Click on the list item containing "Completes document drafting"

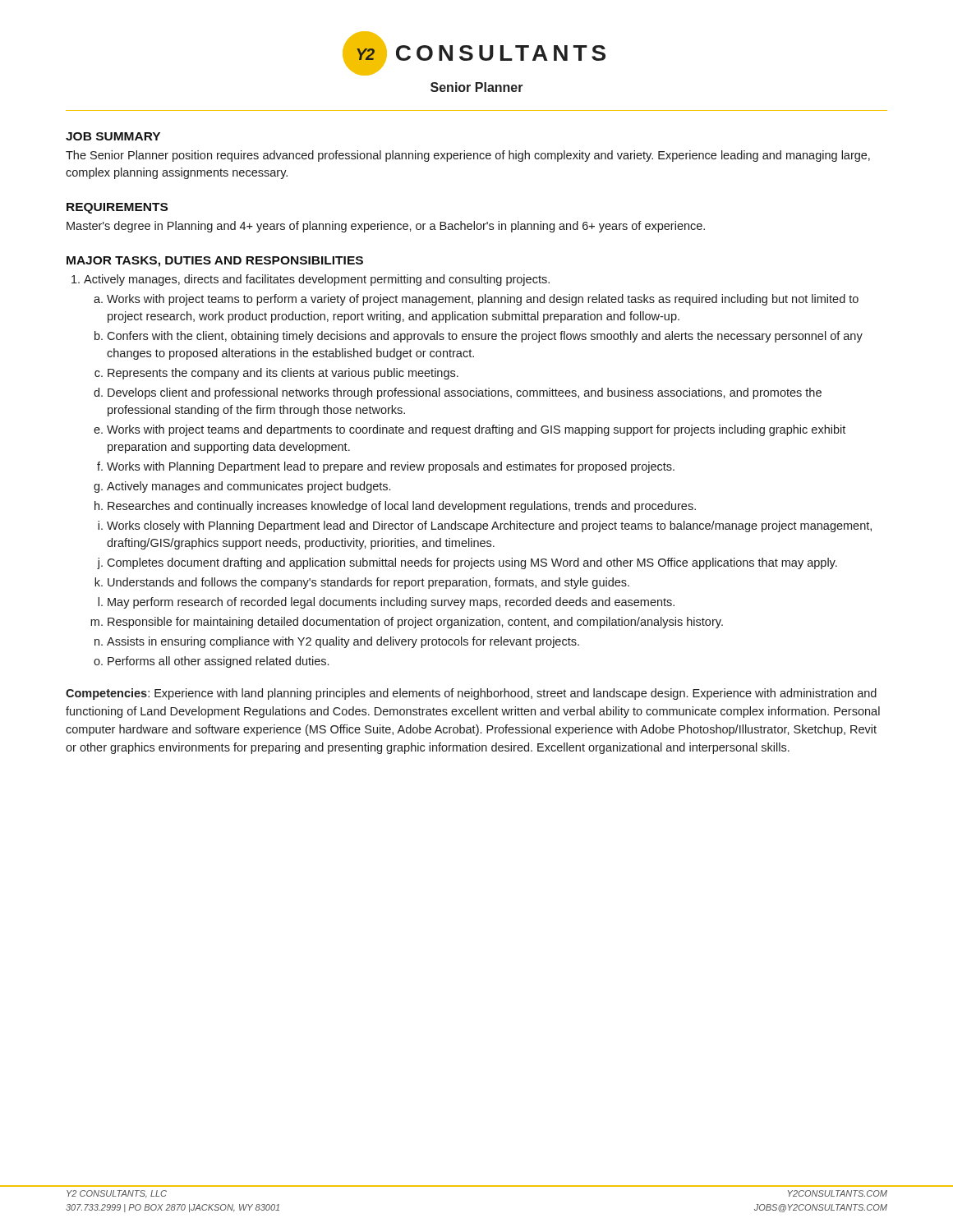(x=472, y=563)
